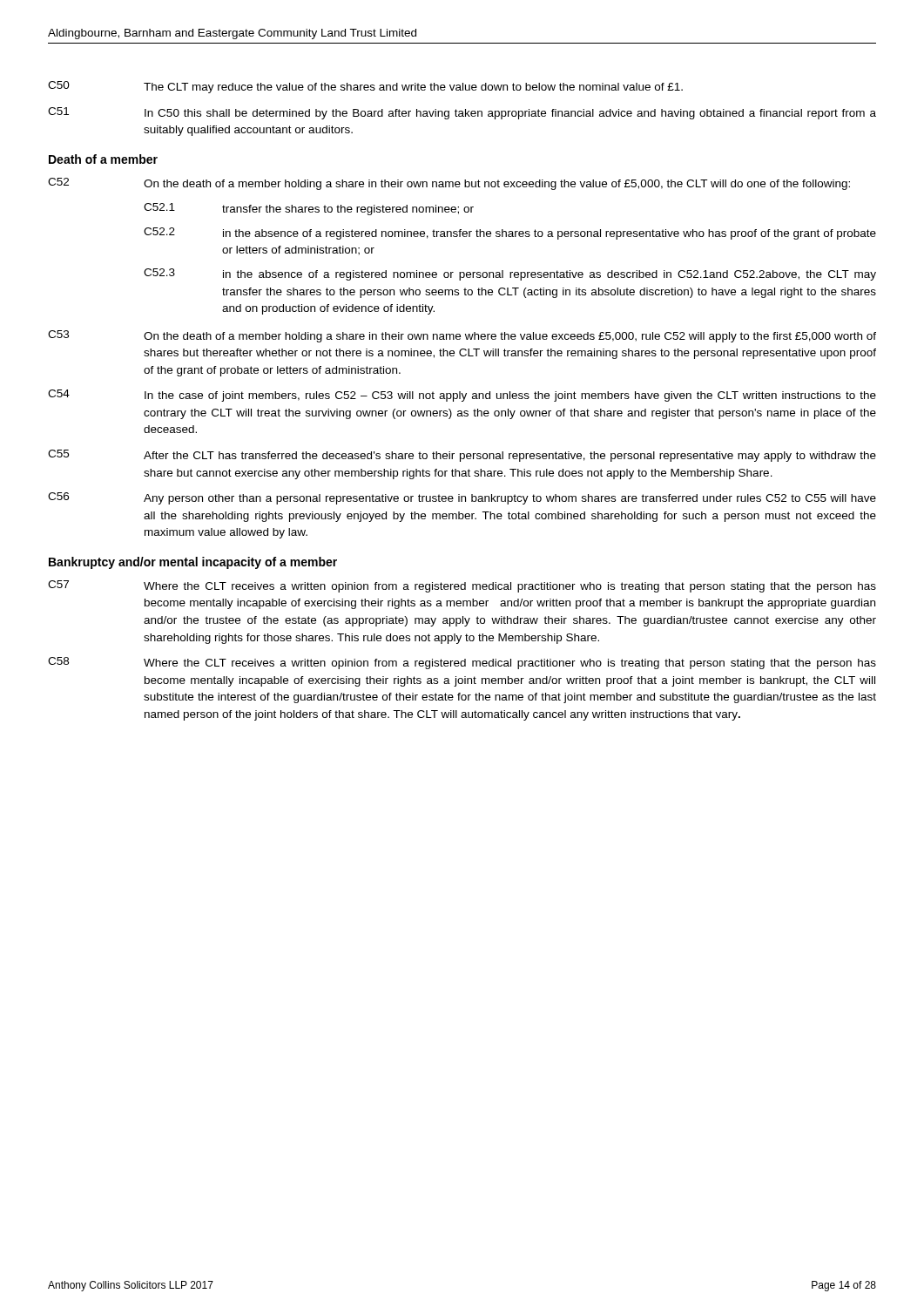This screenshot has height=1307, width=924.
Task: Click on the block starting "C54 In the case"
Action: tap(462, 413)
